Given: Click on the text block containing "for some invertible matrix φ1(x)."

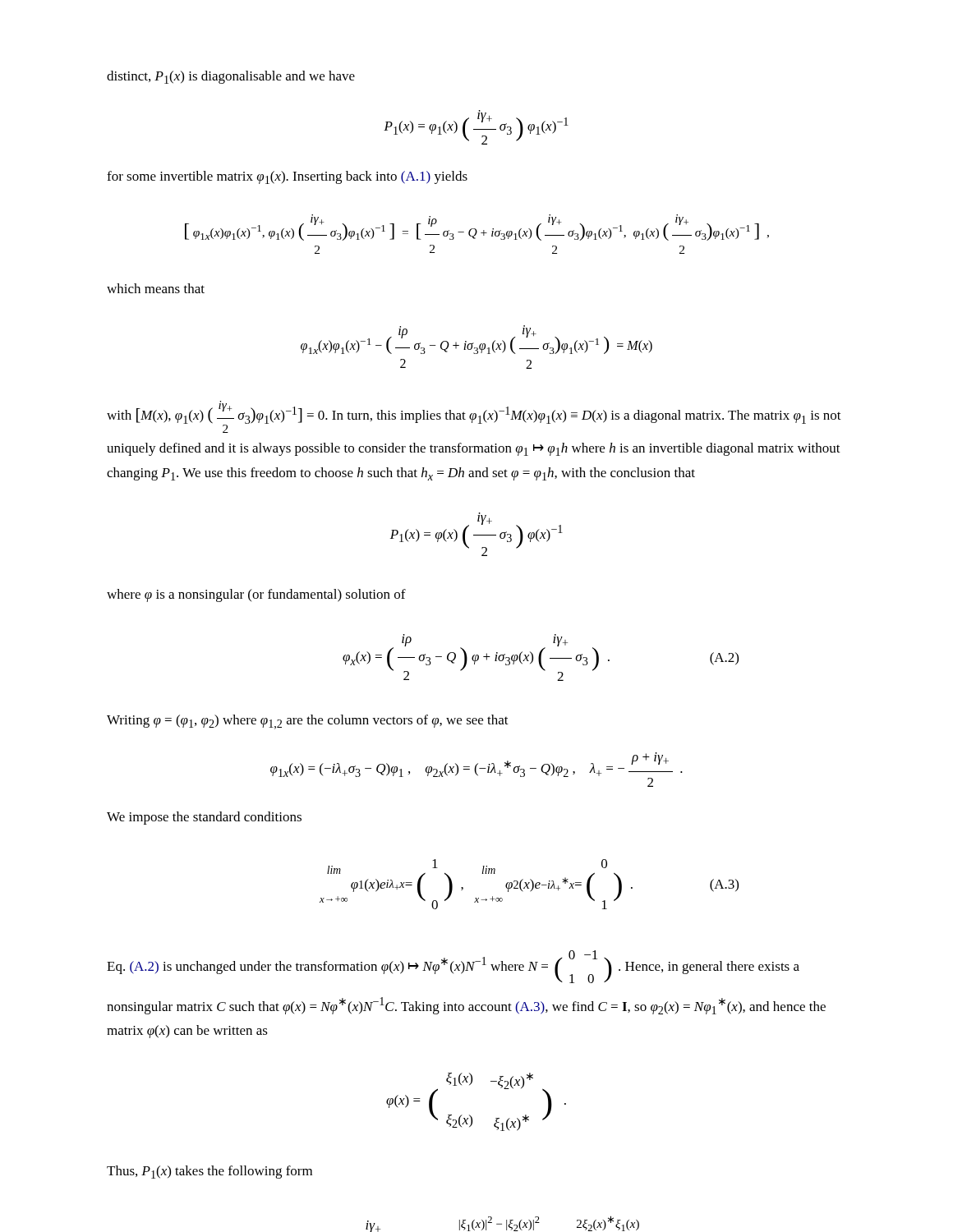Looking at the screenshot, I should click(287, 178).
